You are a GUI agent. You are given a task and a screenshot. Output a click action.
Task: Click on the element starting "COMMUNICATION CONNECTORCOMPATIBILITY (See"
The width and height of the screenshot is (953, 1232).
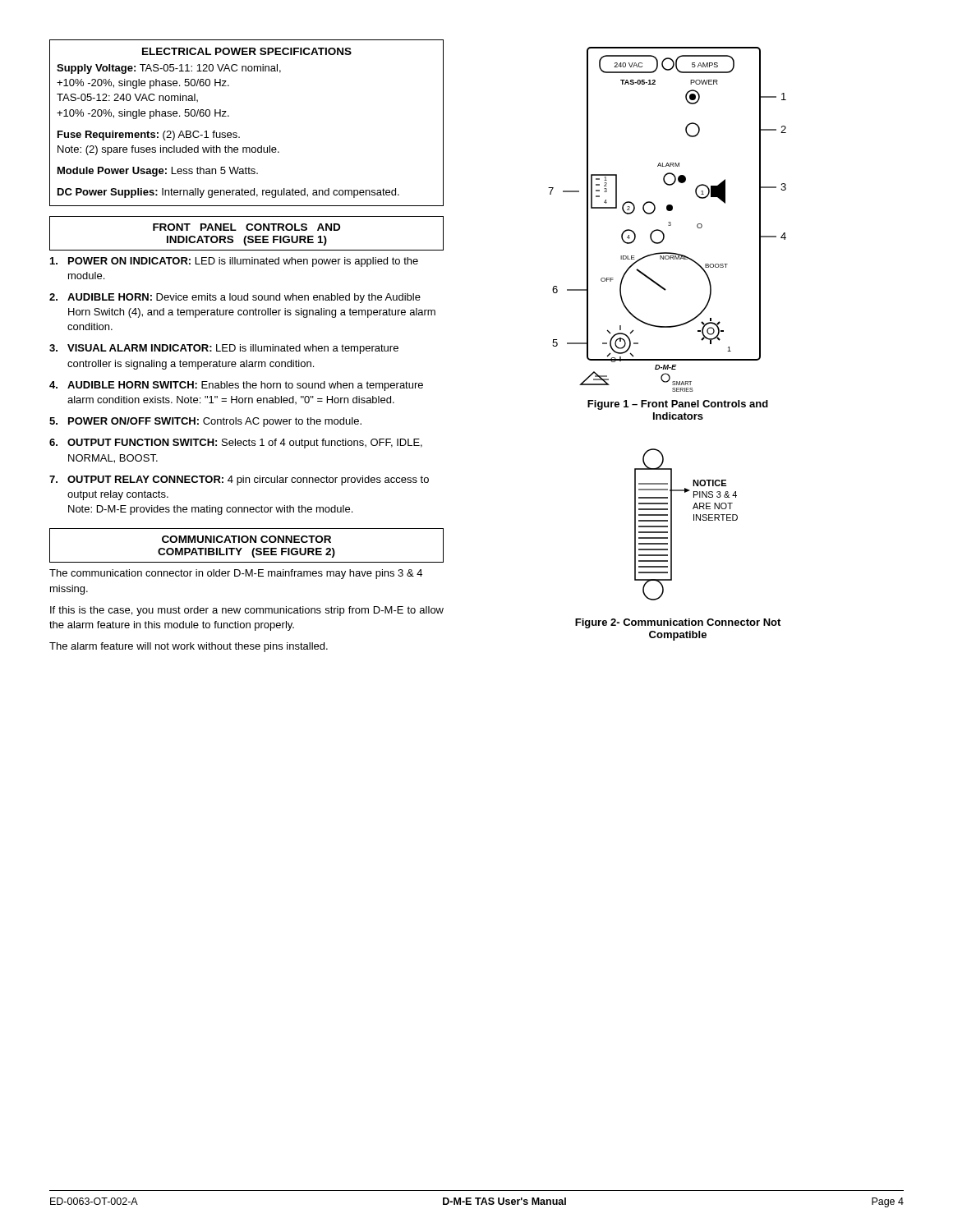pyautogui.click(x=246, y=546)
